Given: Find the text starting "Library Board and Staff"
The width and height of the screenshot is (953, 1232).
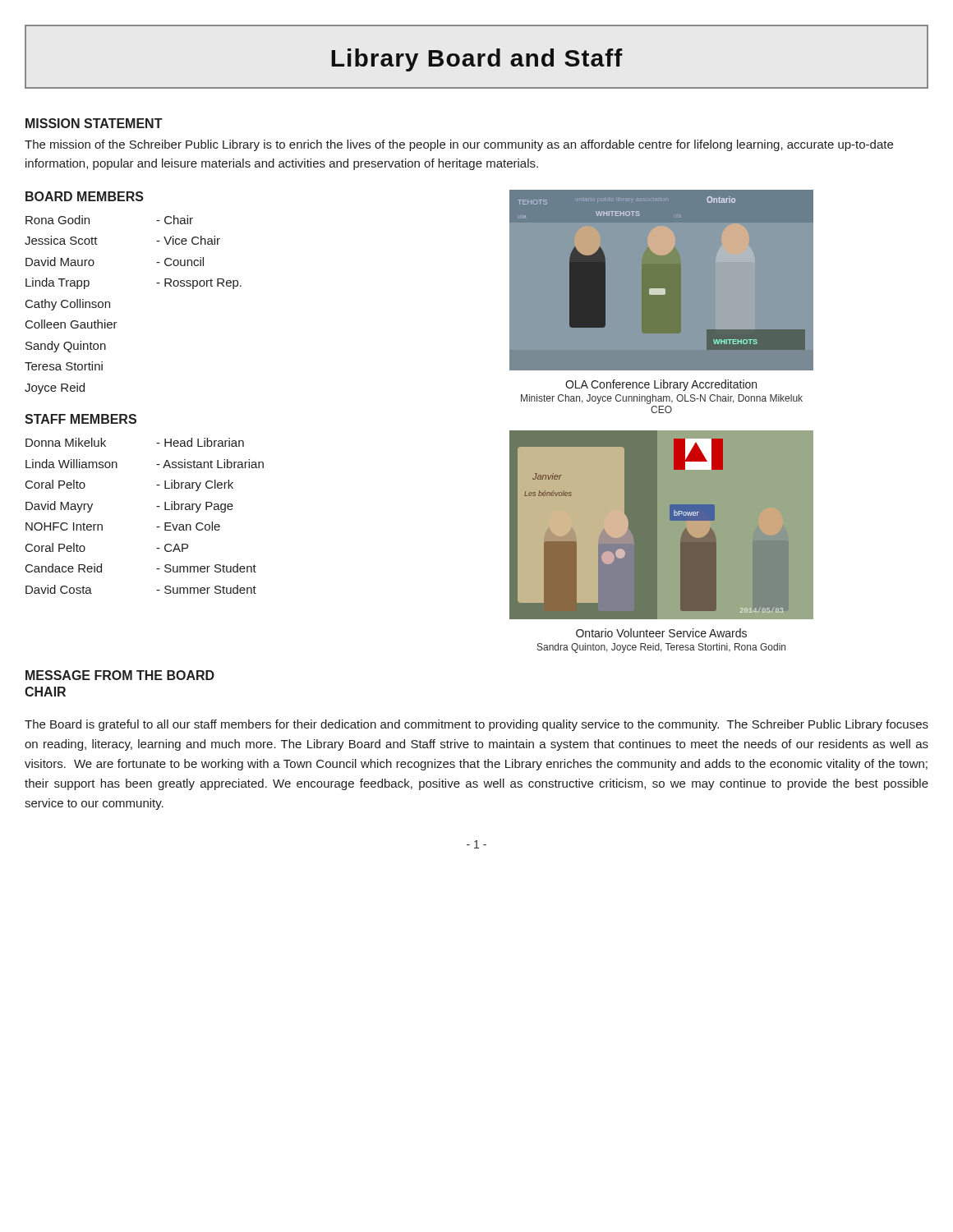Looking at the screenshot, I should point(476,58).
